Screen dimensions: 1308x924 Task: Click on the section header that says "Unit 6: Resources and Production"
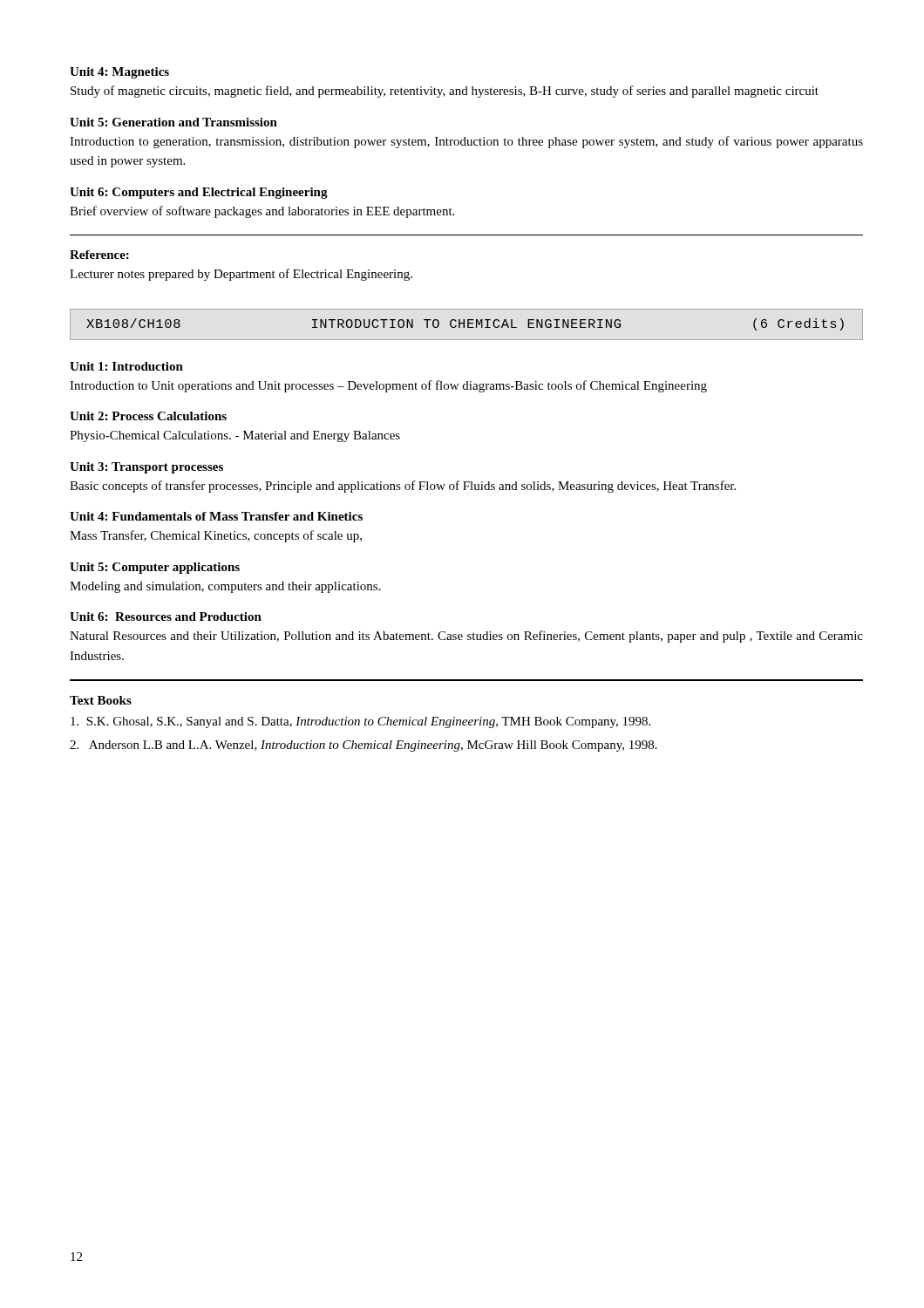166,617
